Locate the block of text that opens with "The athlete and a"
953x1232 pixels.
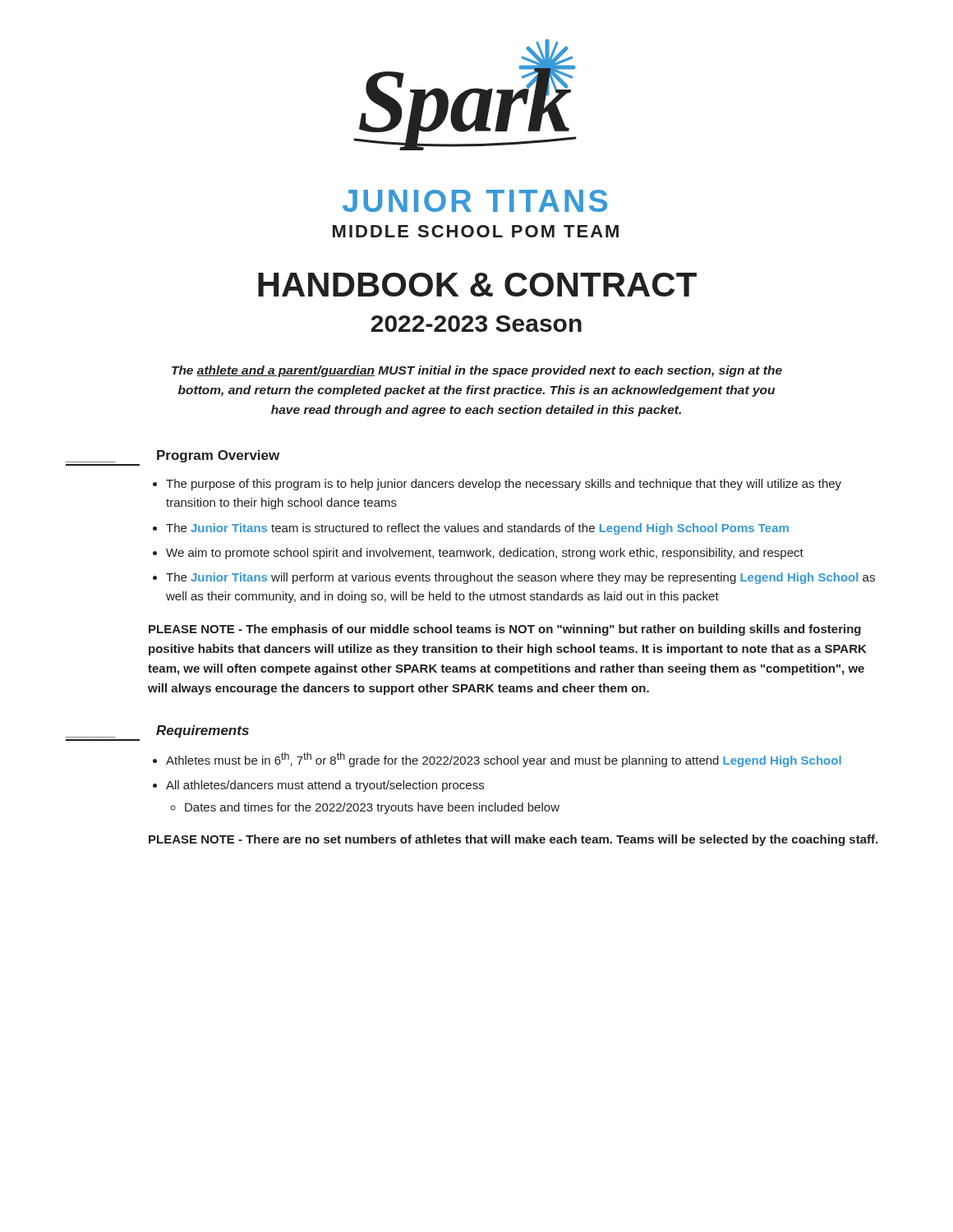[x=476, y=390]
